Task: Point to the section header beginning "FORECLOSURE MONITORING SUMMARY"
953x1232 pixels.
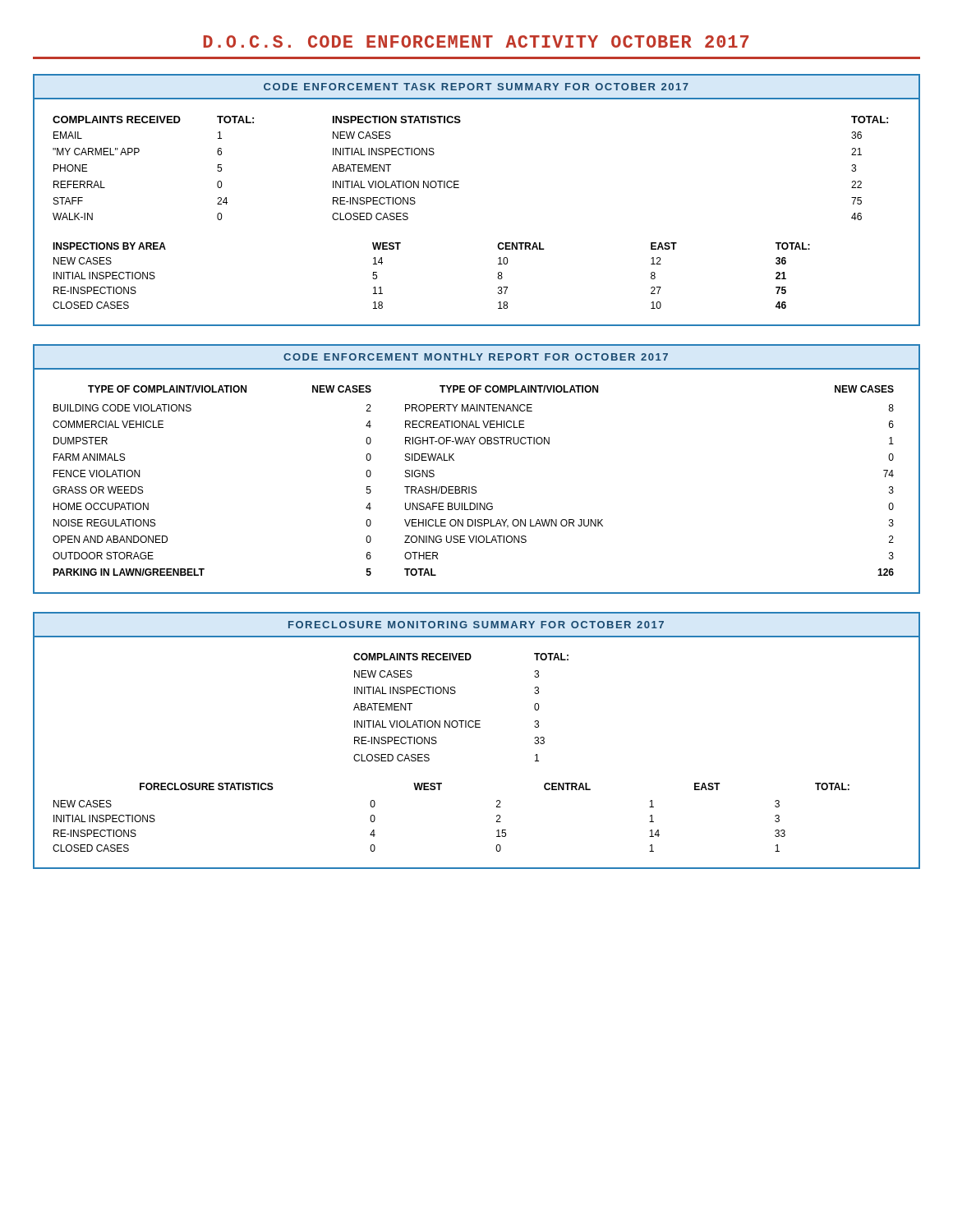Action: [476, 740]
